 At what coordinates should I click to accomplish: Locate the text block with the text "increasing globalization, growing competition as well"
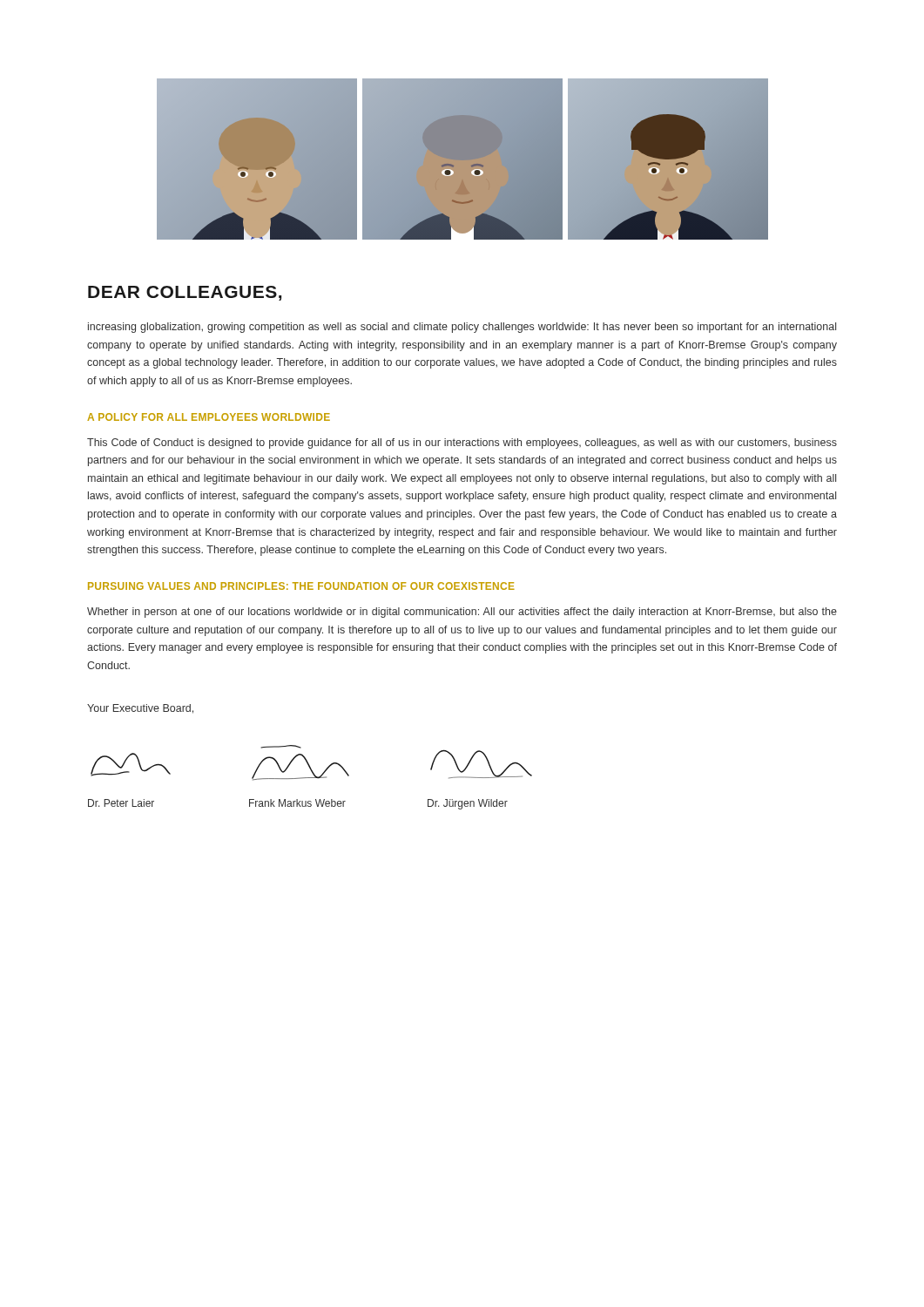click(x=462, y=354)
